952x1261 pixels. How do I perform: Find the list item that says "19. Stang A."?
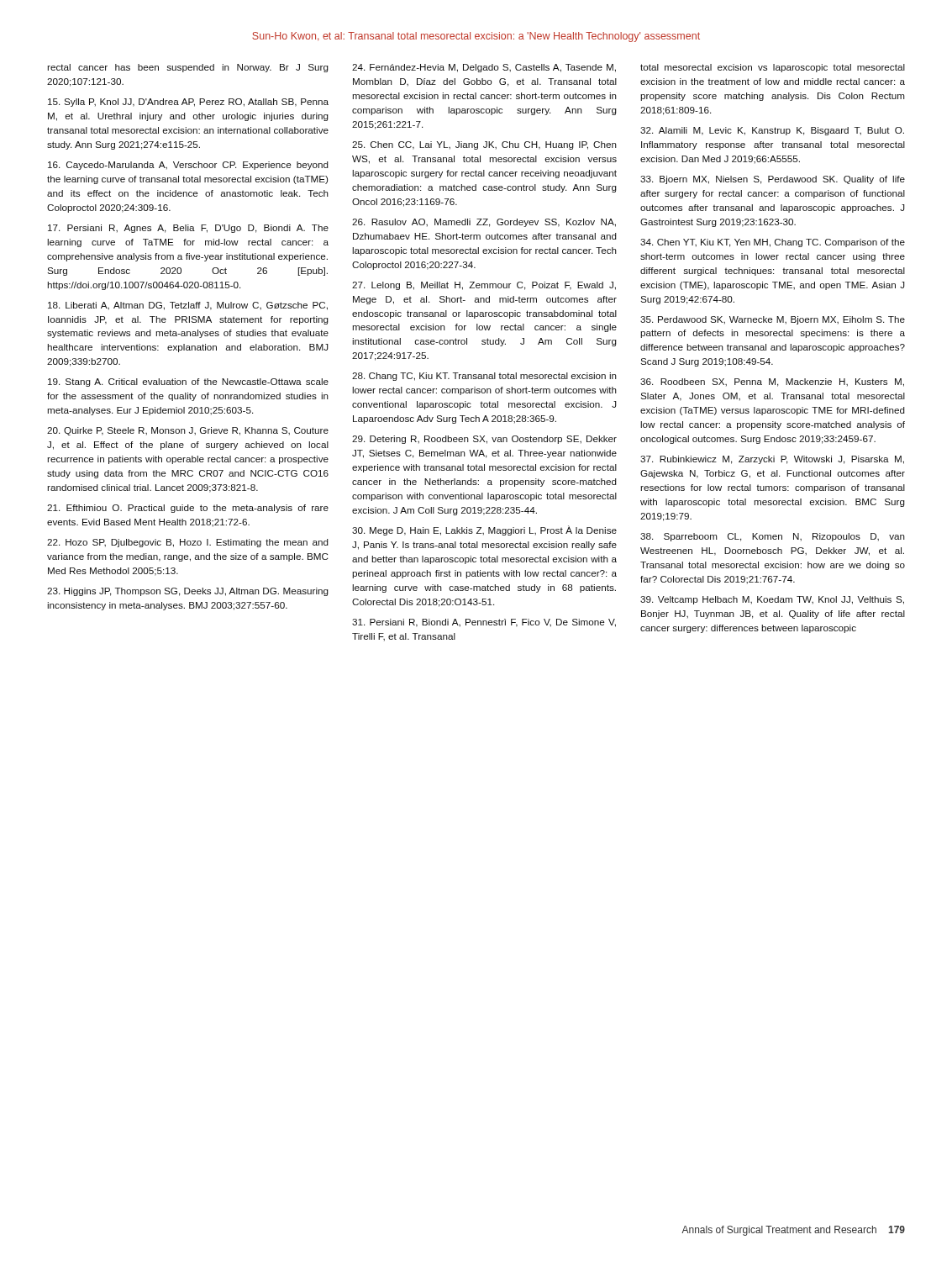(x=188, y=396)
